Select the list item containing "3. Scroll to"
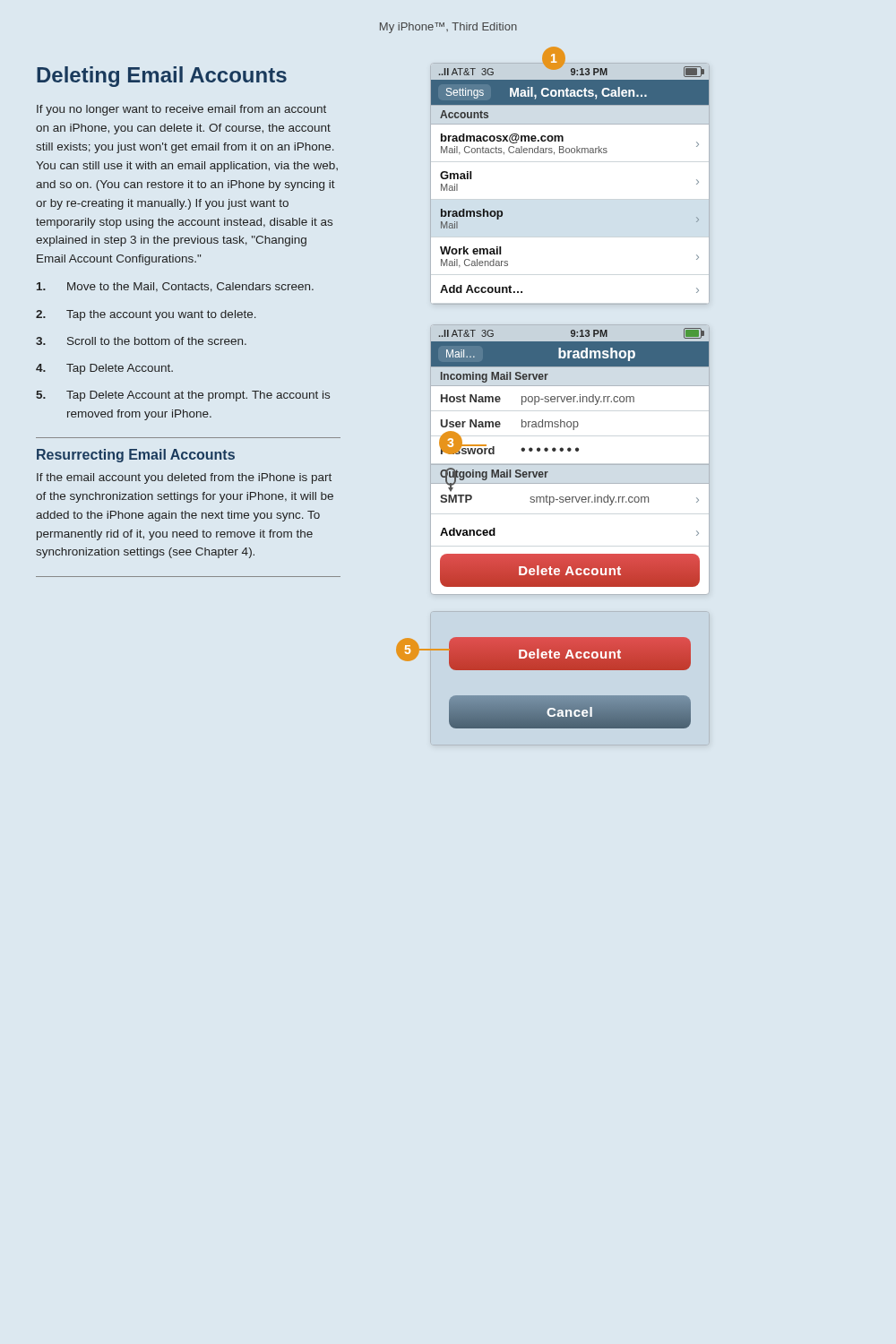This screenshot has width=896, height=1344. click(142, 341)
